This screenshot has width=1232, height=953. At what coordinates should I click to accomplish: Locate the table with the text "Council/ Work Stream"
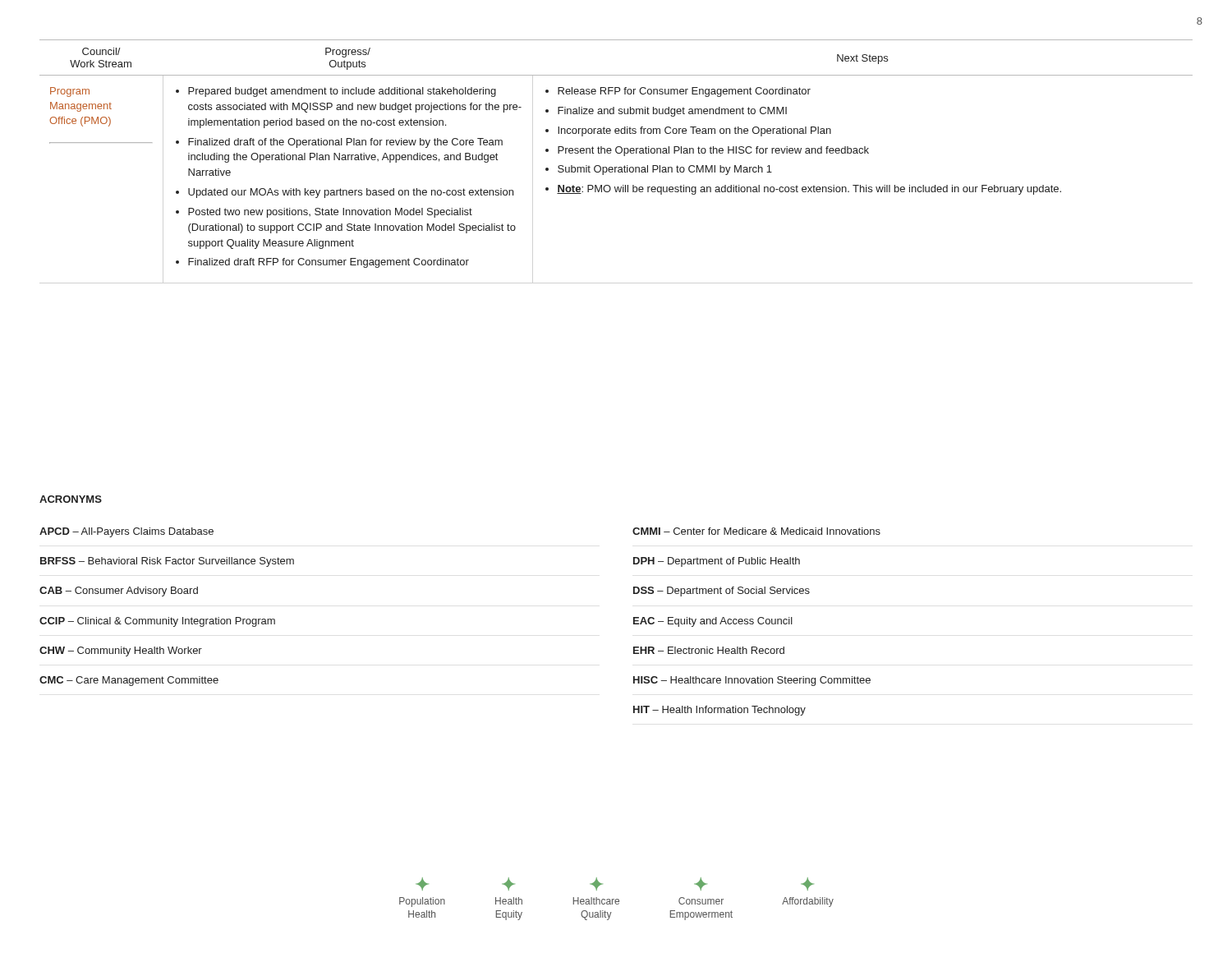tap(616, 162)
